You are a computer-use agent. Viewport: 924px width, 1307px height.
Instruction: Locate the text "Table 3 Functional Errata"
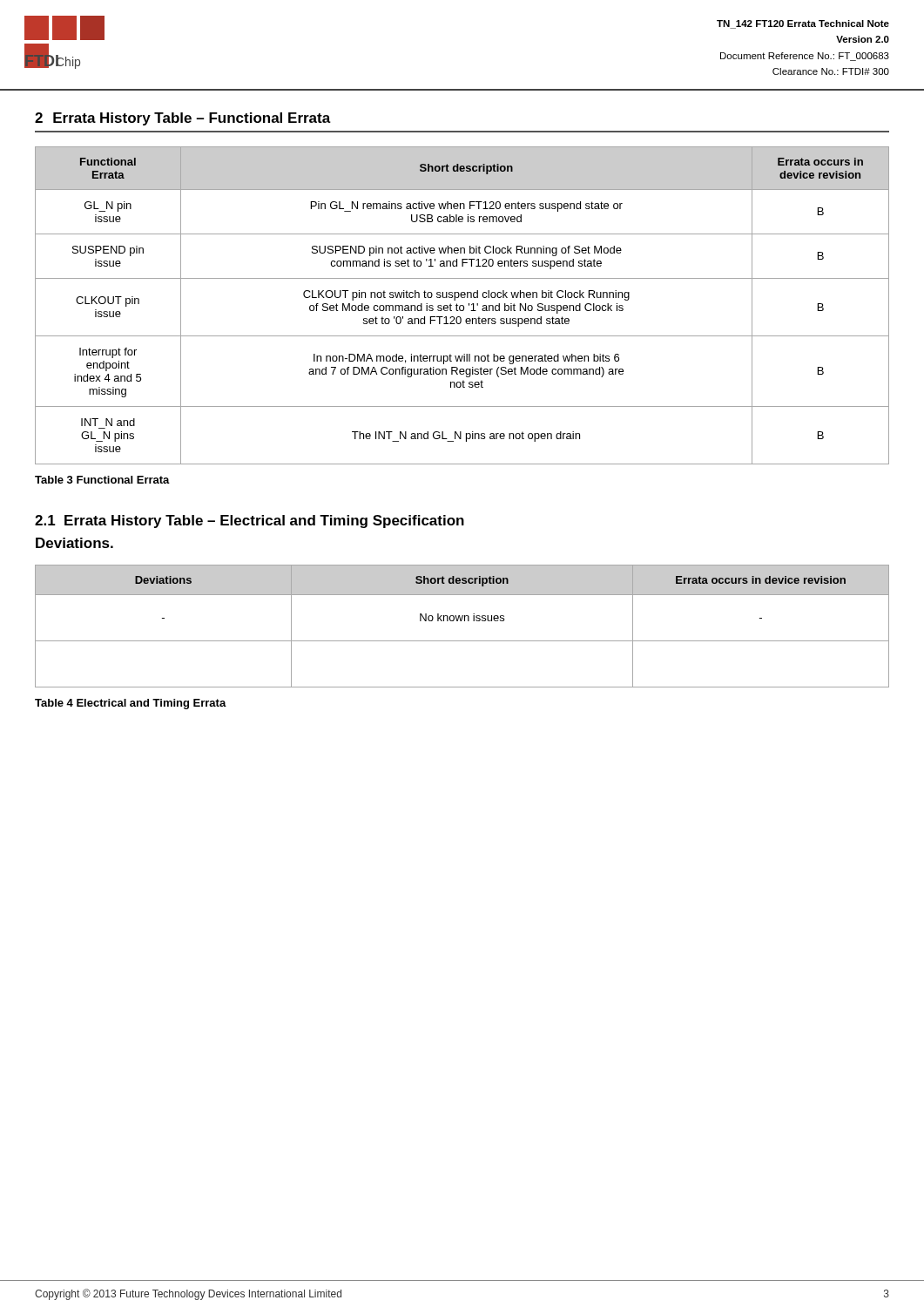[x=102, y=479]
